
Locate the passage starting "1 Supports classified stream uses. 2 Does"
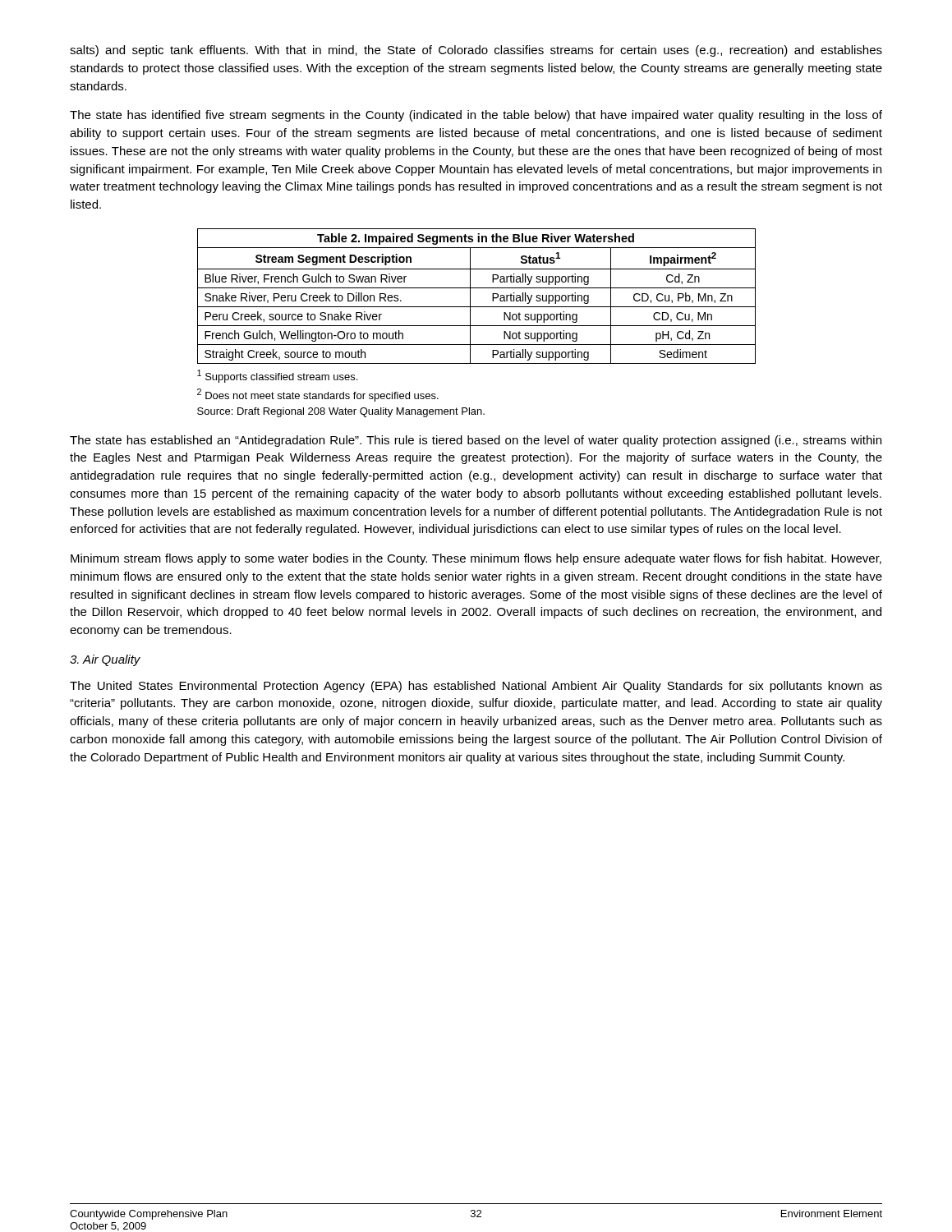(277, 376)
